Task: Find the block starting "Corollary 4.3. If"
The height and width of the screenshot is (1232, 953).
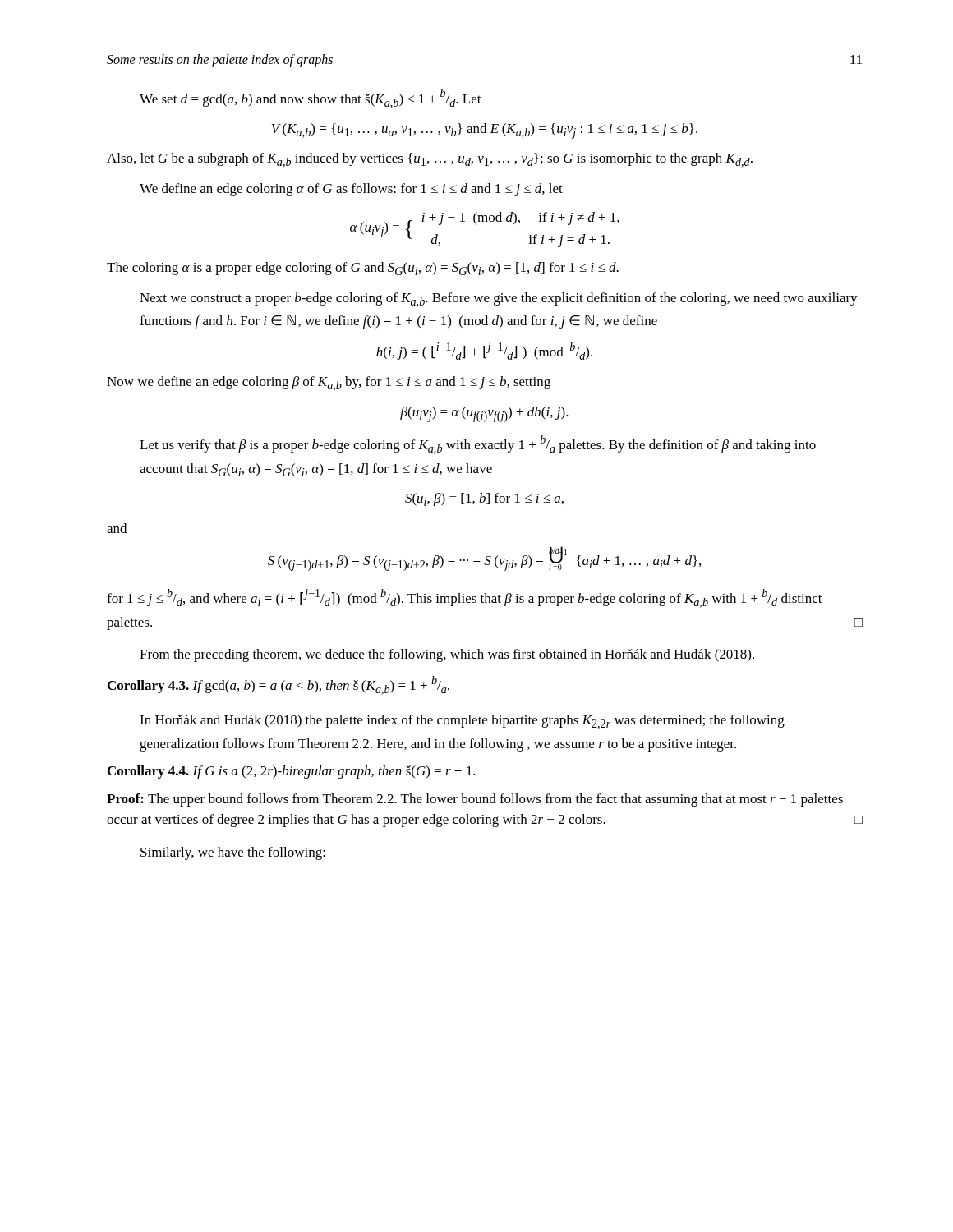Action: click(x=279, y=684)
